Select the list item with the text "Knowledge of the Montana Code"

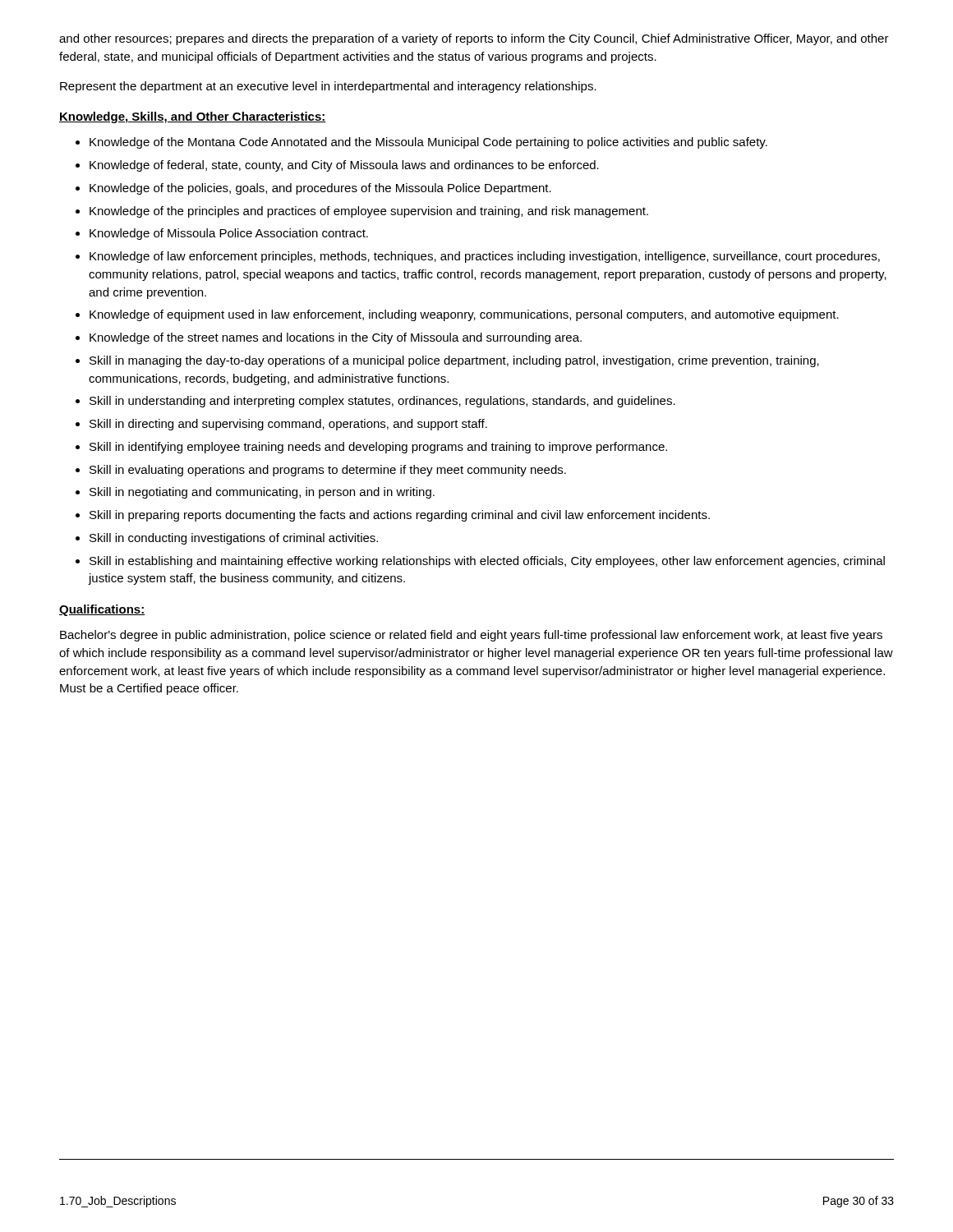coord(428,142)
